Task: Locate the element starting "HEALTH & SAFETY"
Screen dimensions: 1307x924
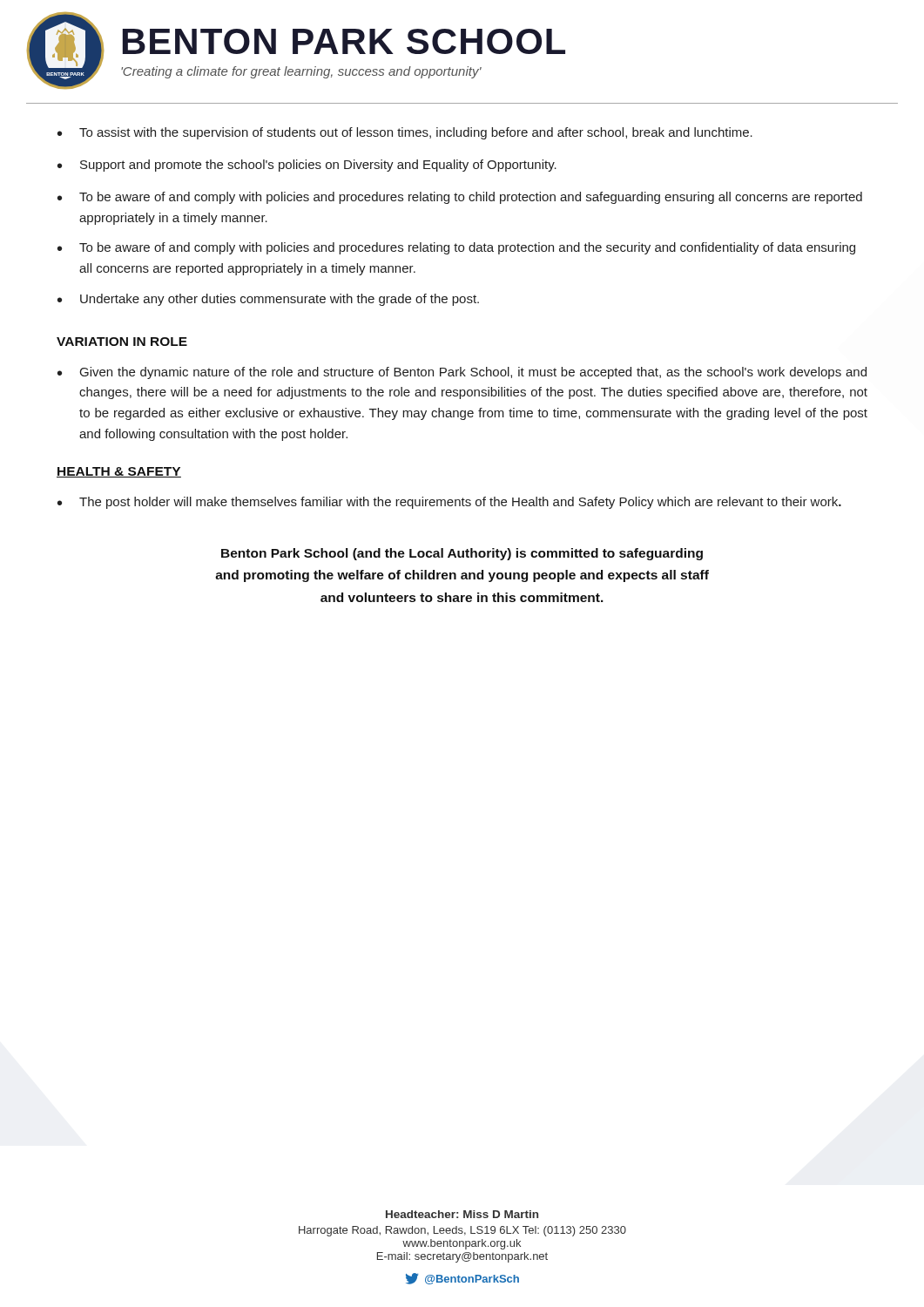Action: 119,471
